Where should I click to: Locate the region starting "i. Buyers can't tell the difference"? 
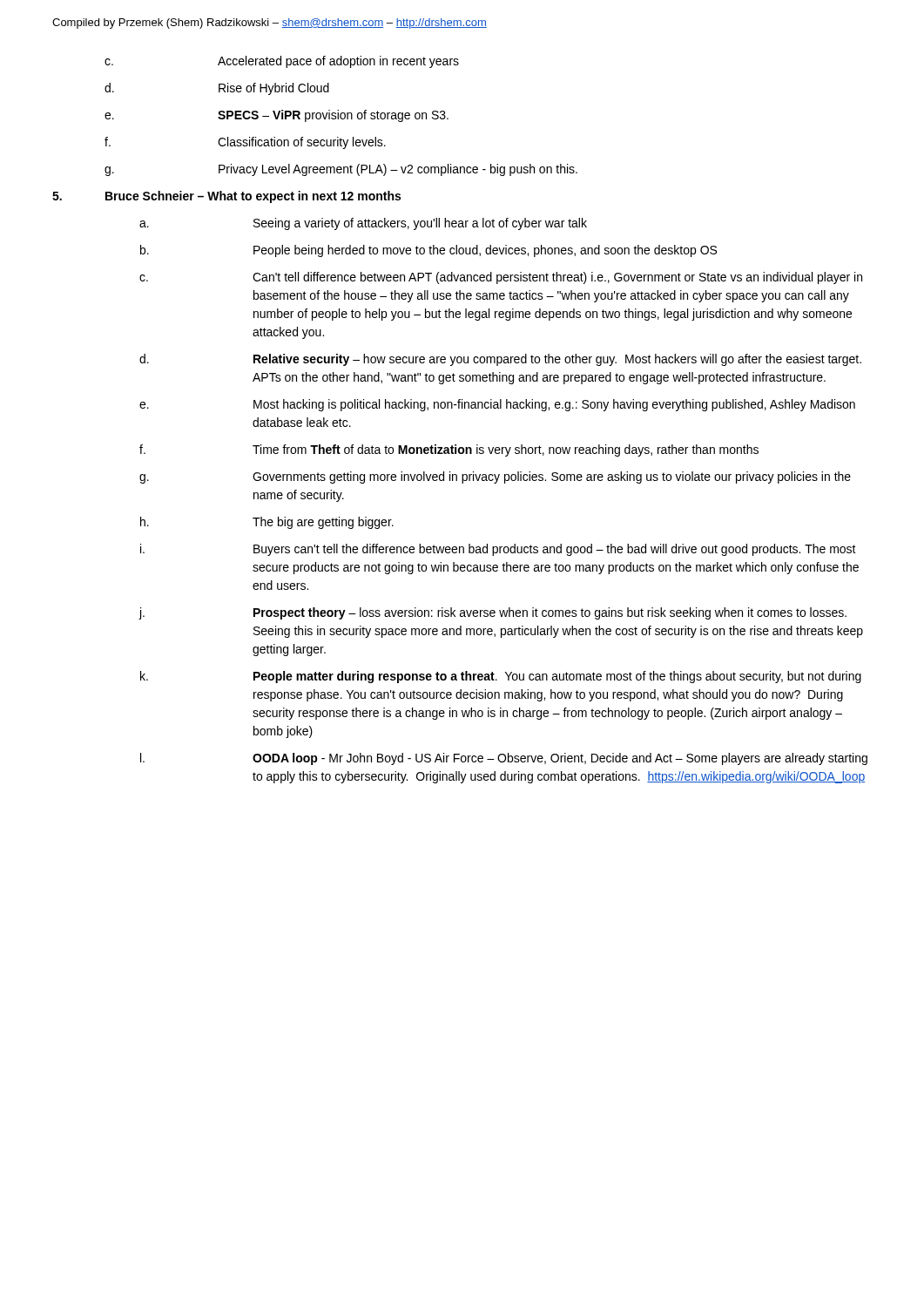[x=462, y=568]
